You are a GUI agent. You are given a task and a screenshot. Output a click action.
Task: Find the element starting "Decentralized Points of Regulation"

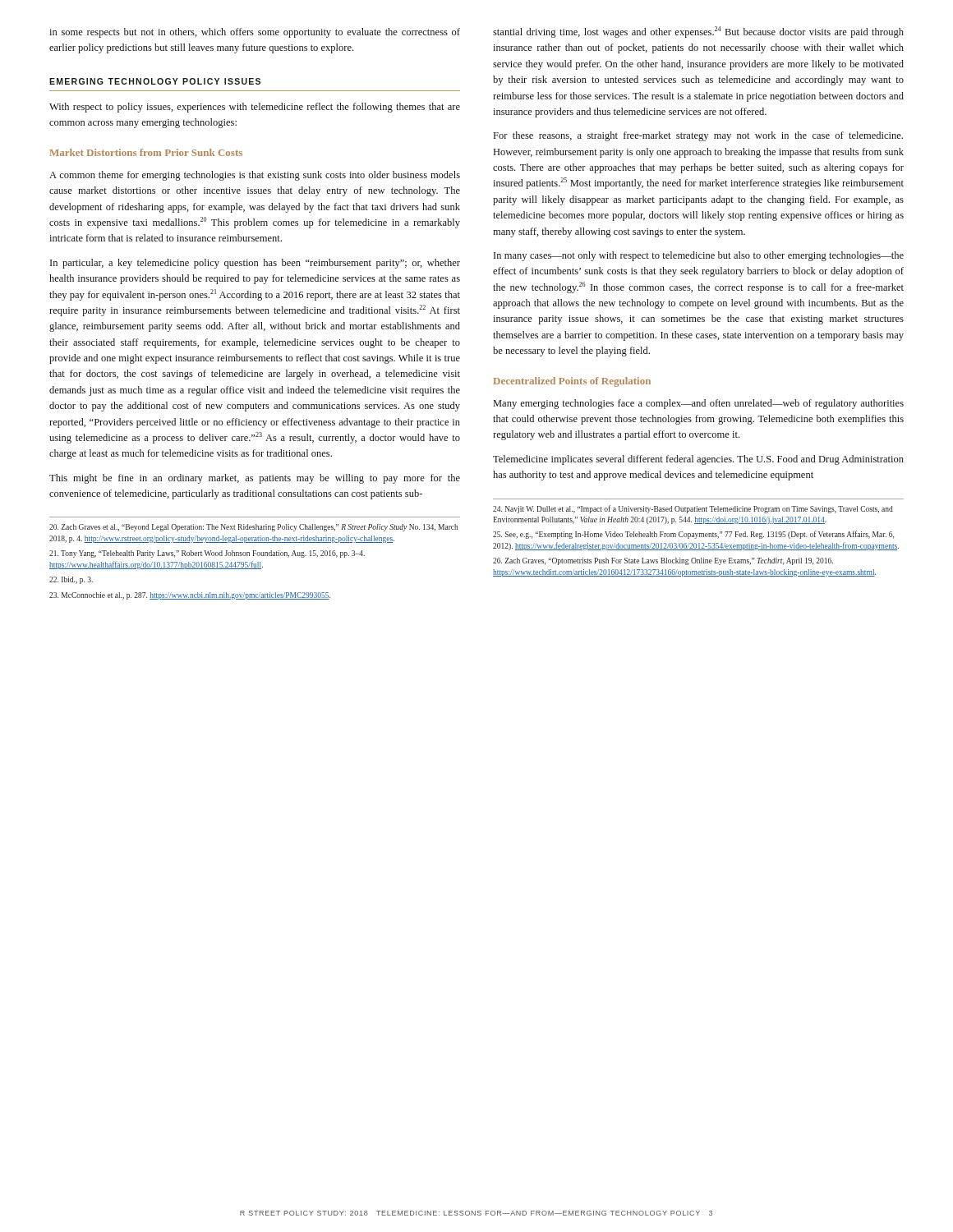572,380
